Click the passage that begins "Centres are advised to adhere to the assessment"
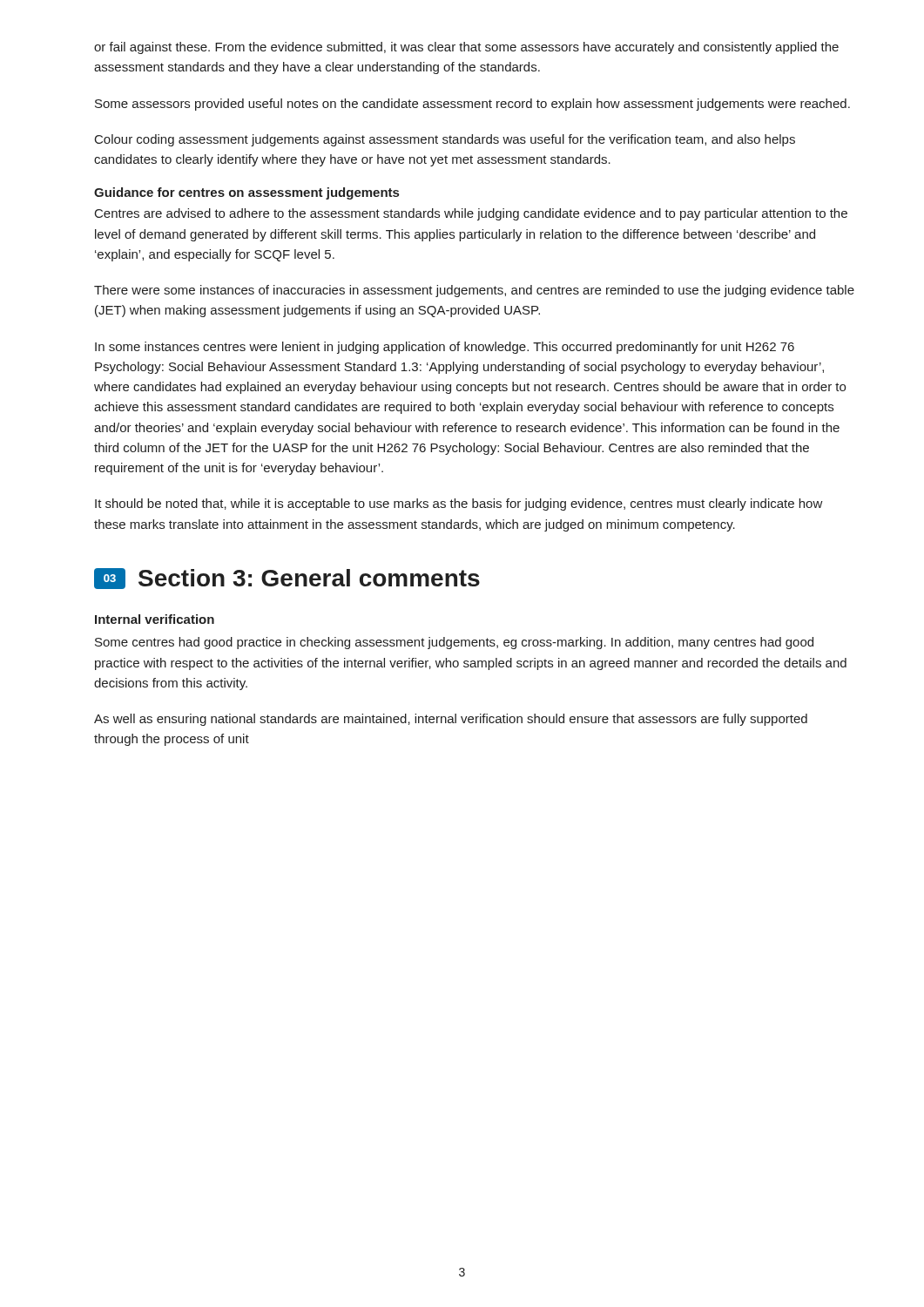The image size is (924, 1307). pos(471,233)
